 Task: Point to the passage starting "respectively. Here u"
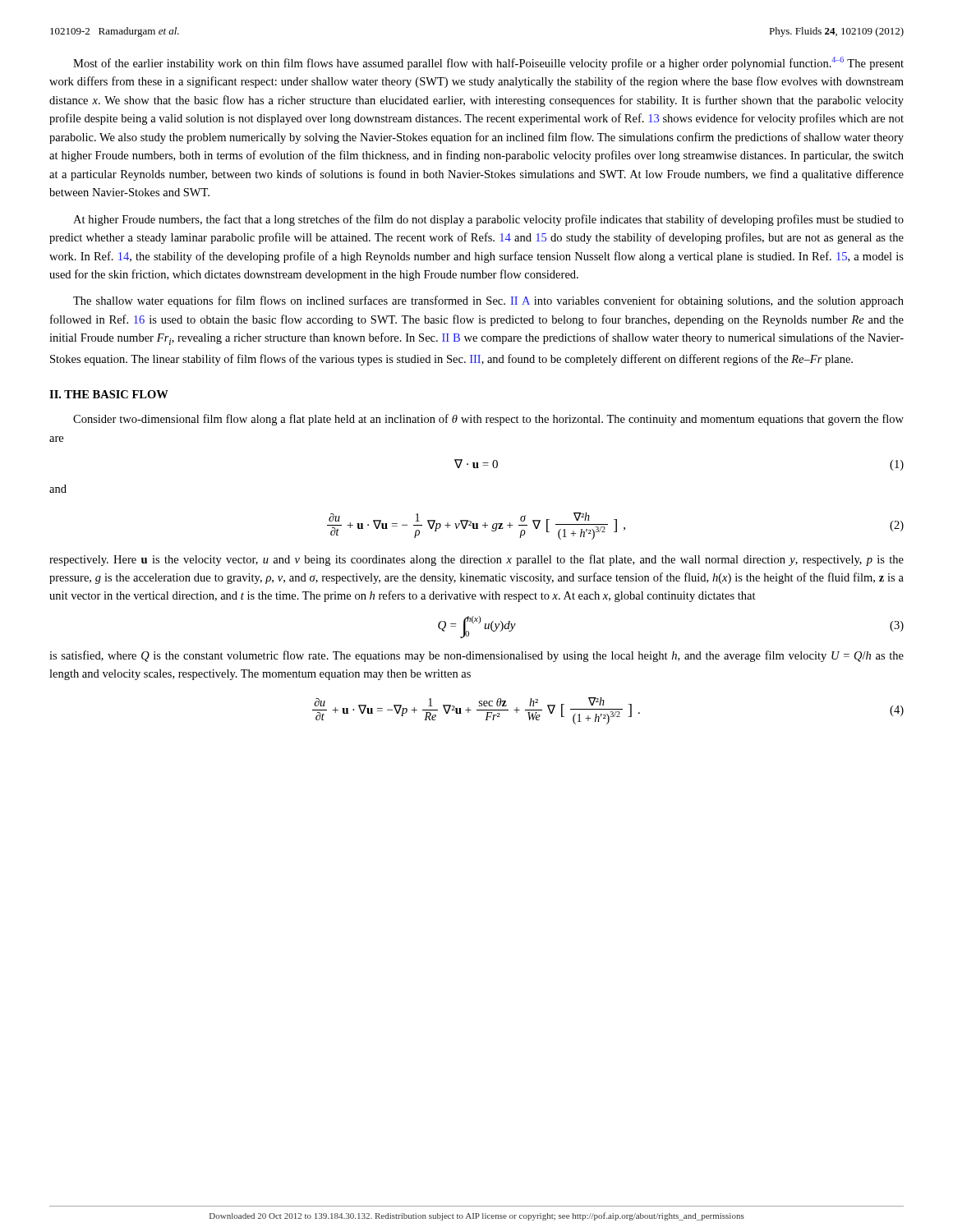[476, 578]
